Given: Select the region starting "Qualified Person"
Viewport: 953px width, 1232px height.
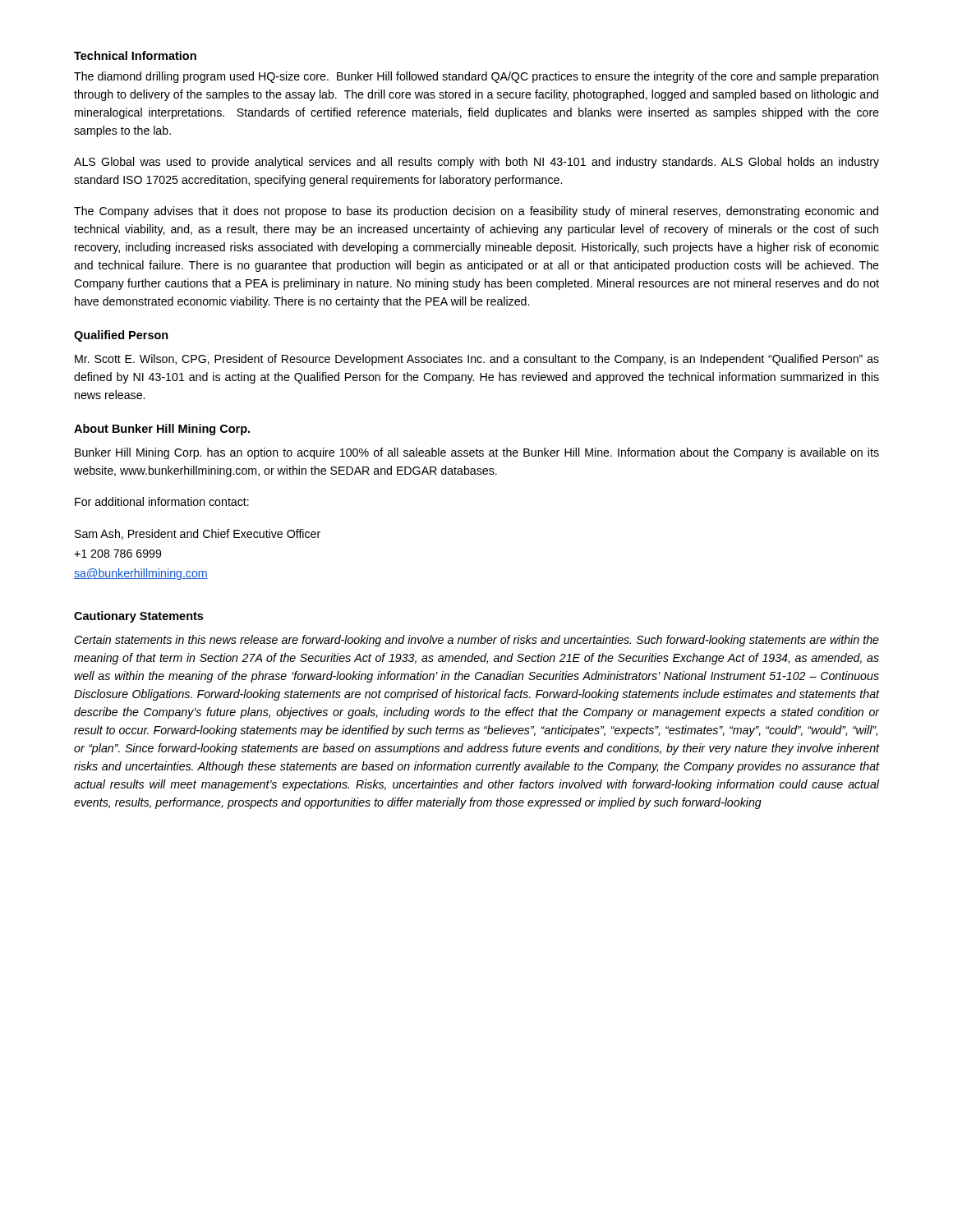Looking at the screenshot, I should tap(121, 335).
